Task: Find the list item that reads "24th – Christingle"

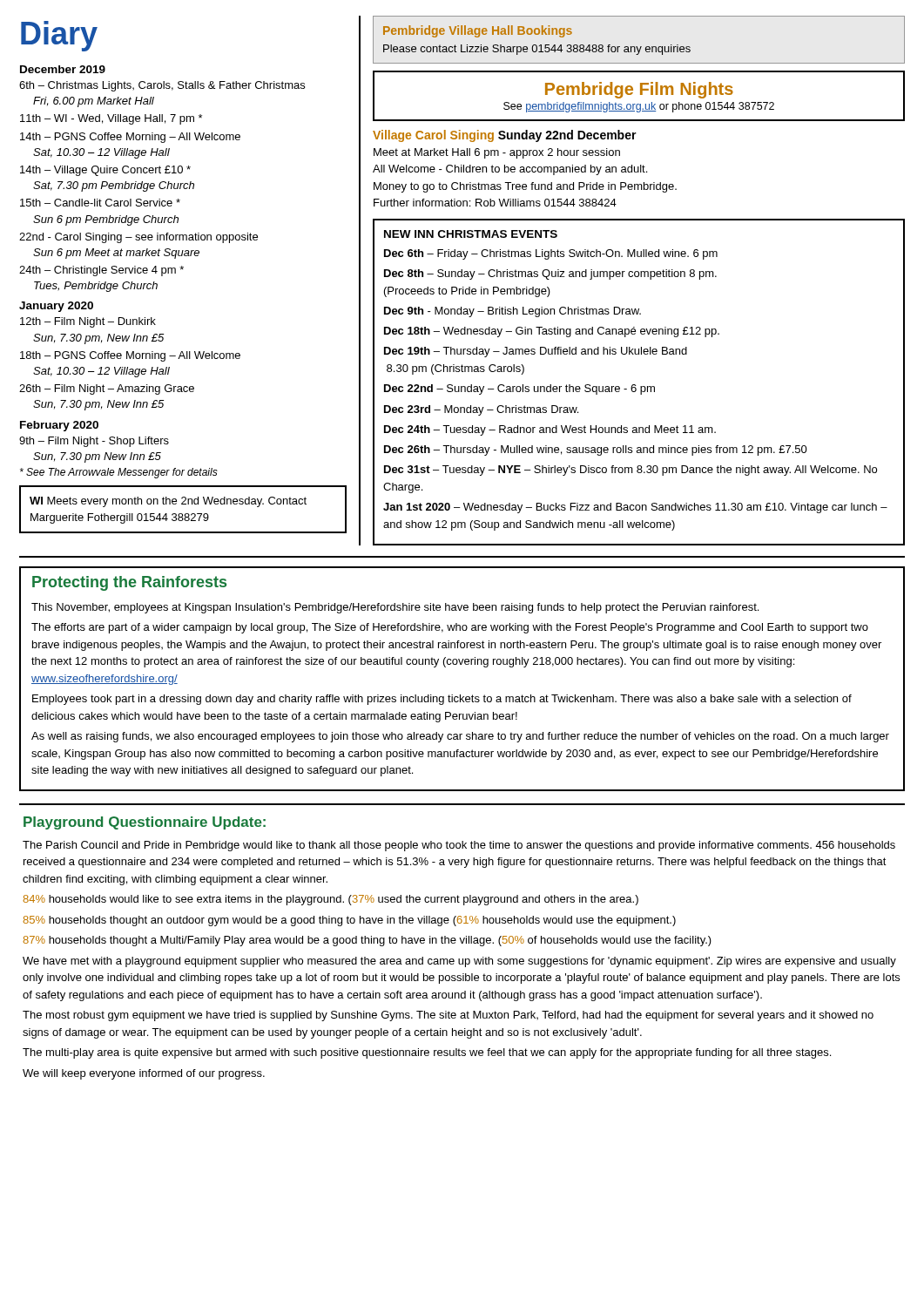Action: point(183,279)
